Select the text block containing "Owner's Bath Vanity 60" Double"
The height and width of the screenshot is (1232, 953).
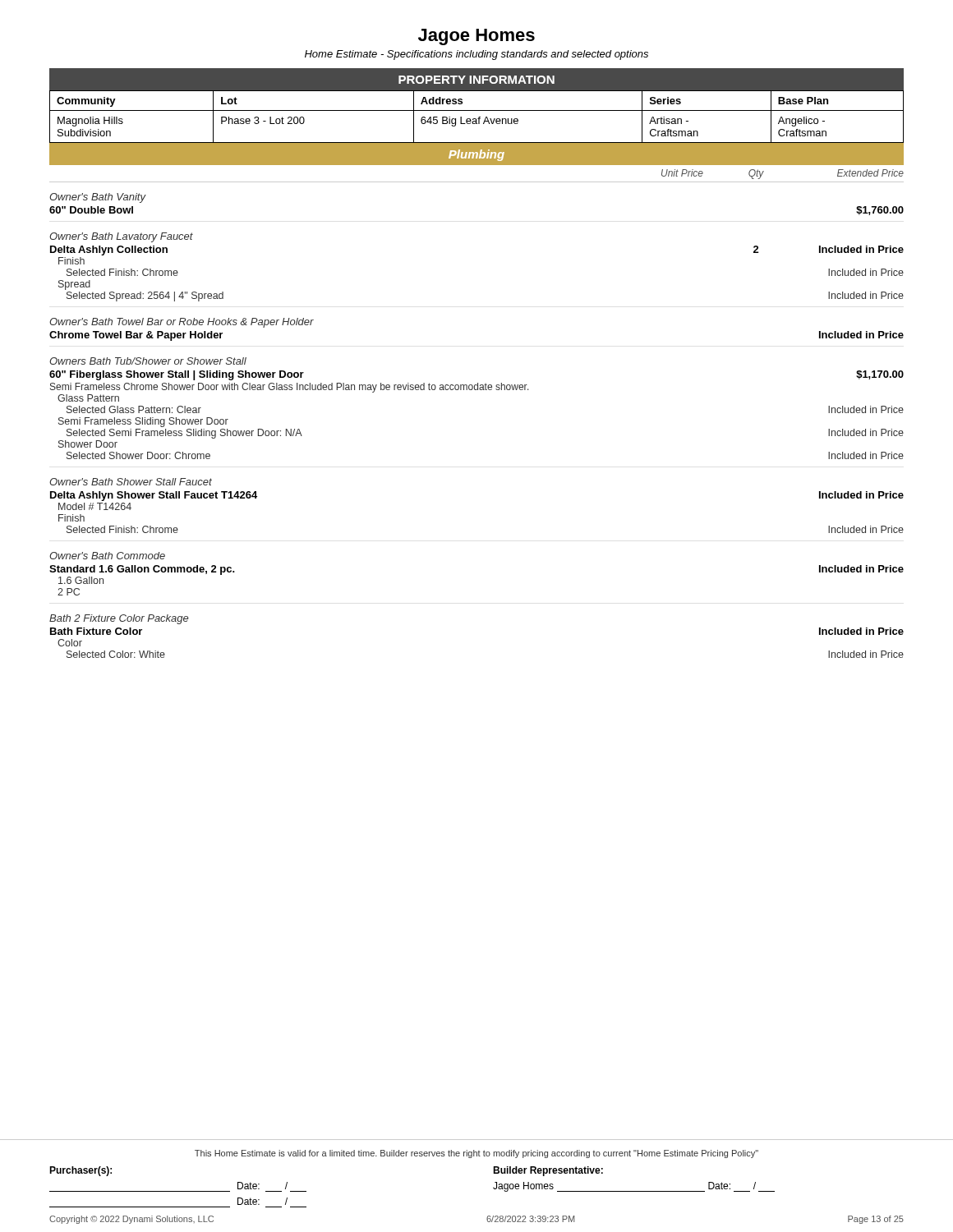tap(98, 198)
